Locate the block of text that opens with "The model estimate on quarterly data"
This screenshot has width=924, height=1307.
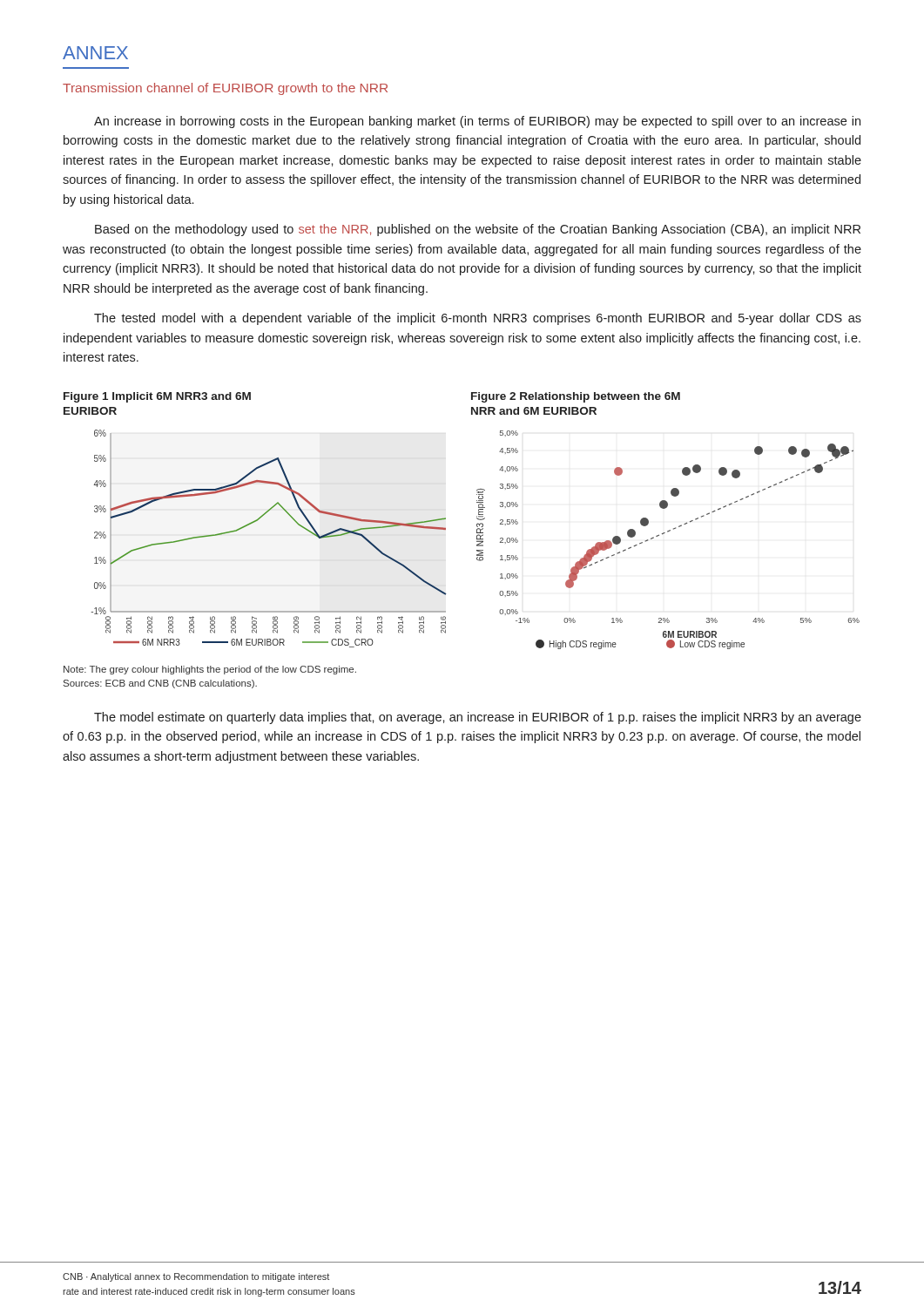(462, 737)
